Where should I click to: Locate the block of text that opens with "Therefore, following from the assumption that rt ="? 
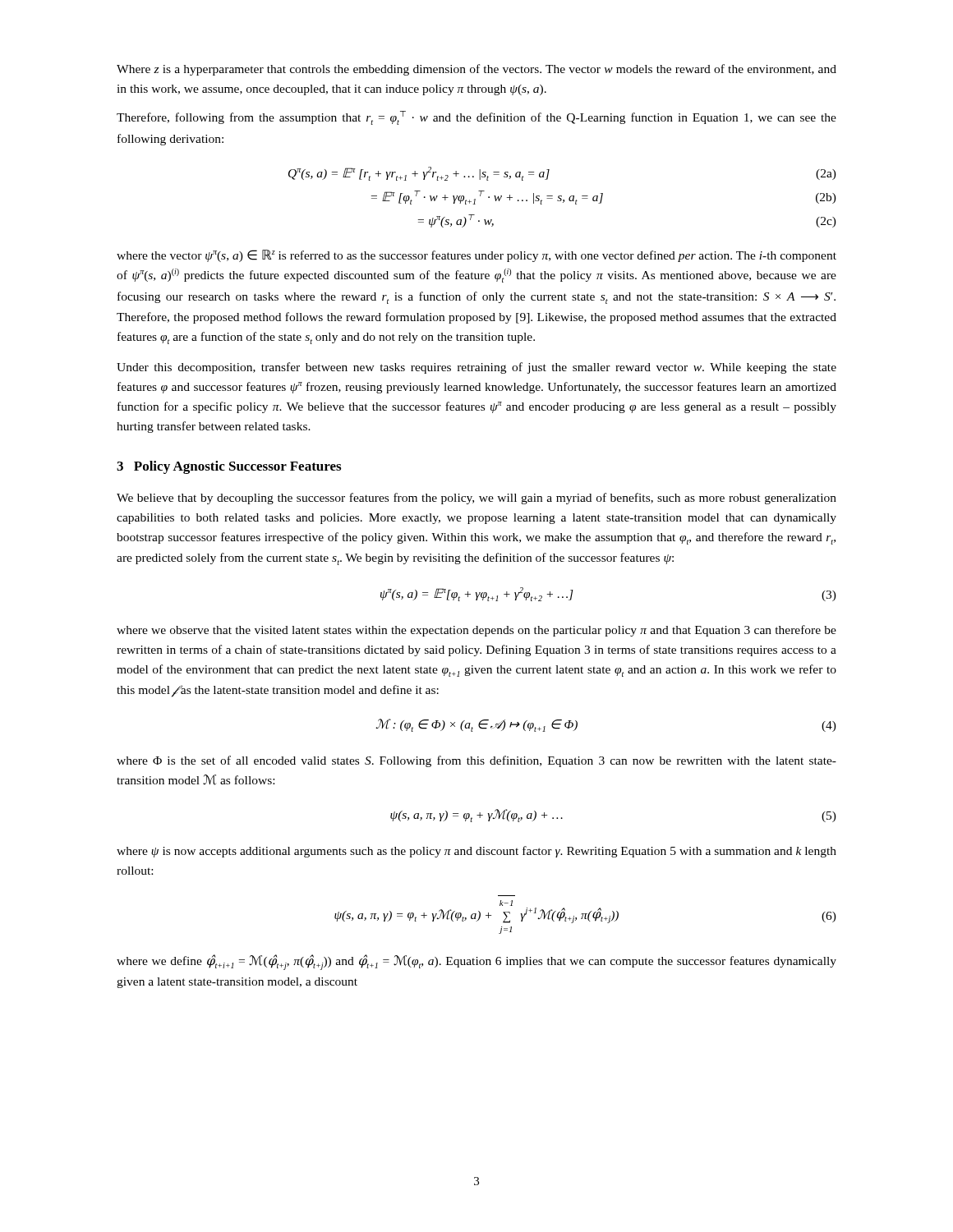coord(476,128)
